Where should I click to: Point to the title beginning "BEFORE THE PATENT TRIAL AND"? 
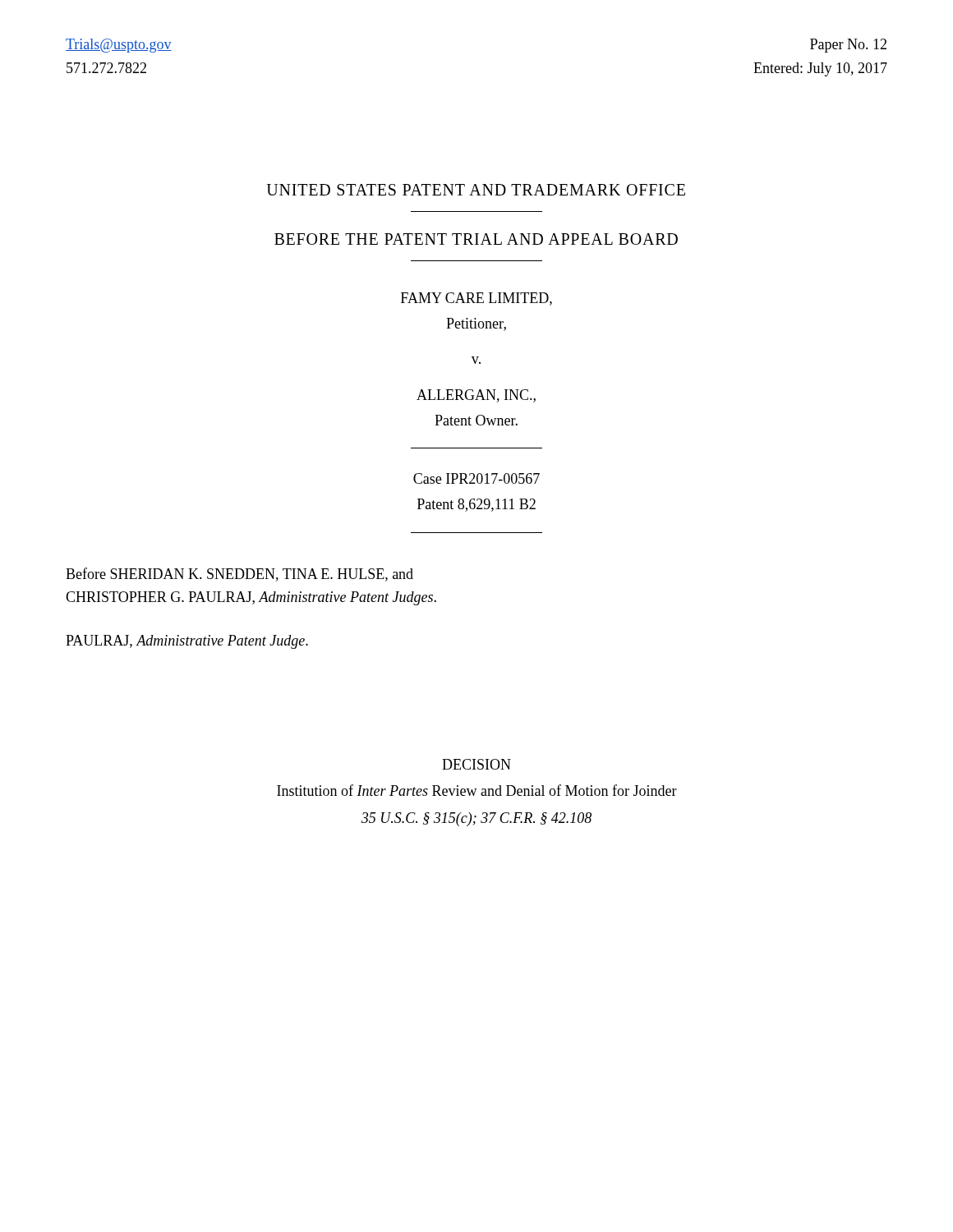476,239
